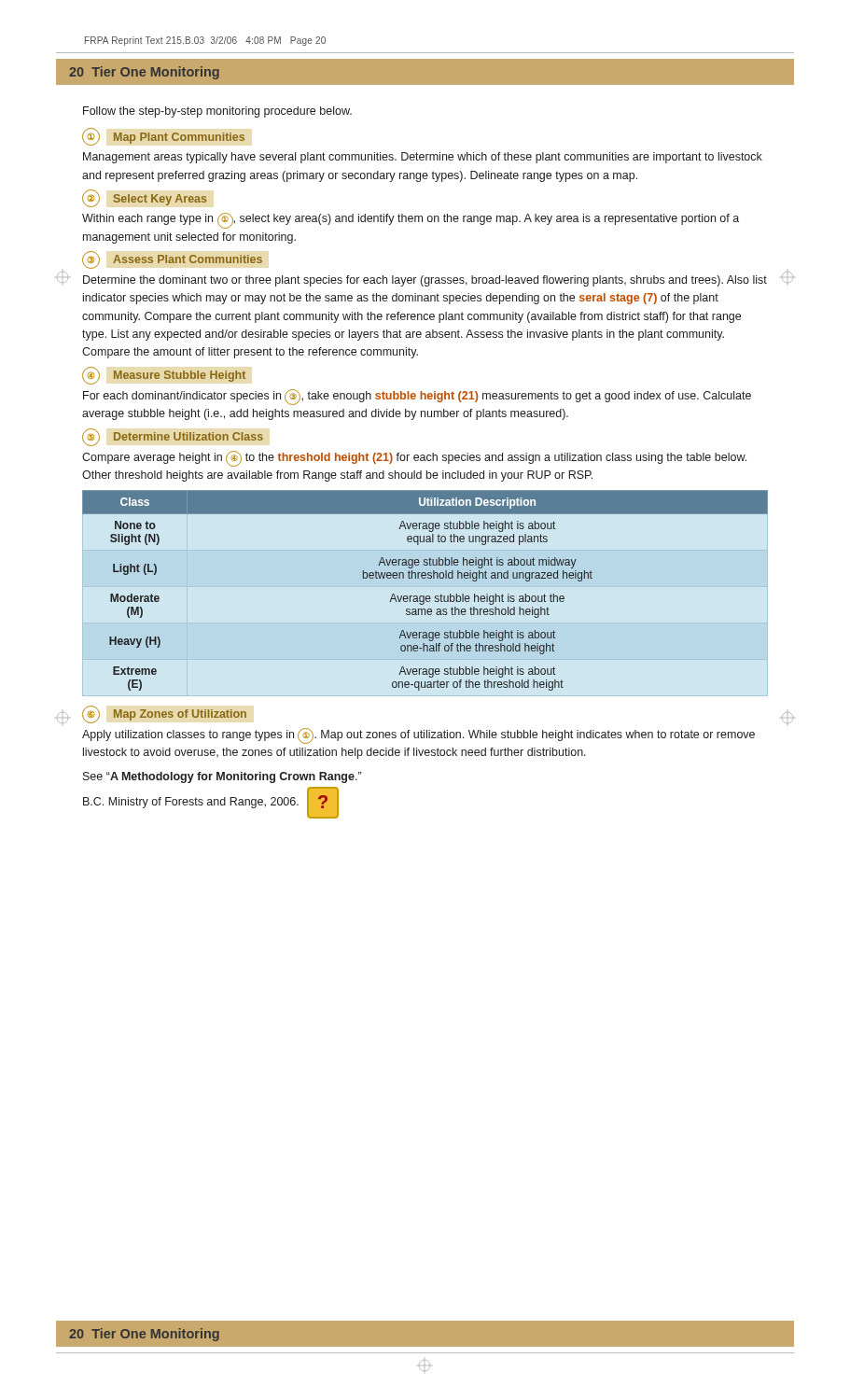Viewport: 850px width, 1400px height.
Task: Navigate to the passage starting "For each dominant/indicator species in ③, take enough"
Action: [x=417, y=405]
